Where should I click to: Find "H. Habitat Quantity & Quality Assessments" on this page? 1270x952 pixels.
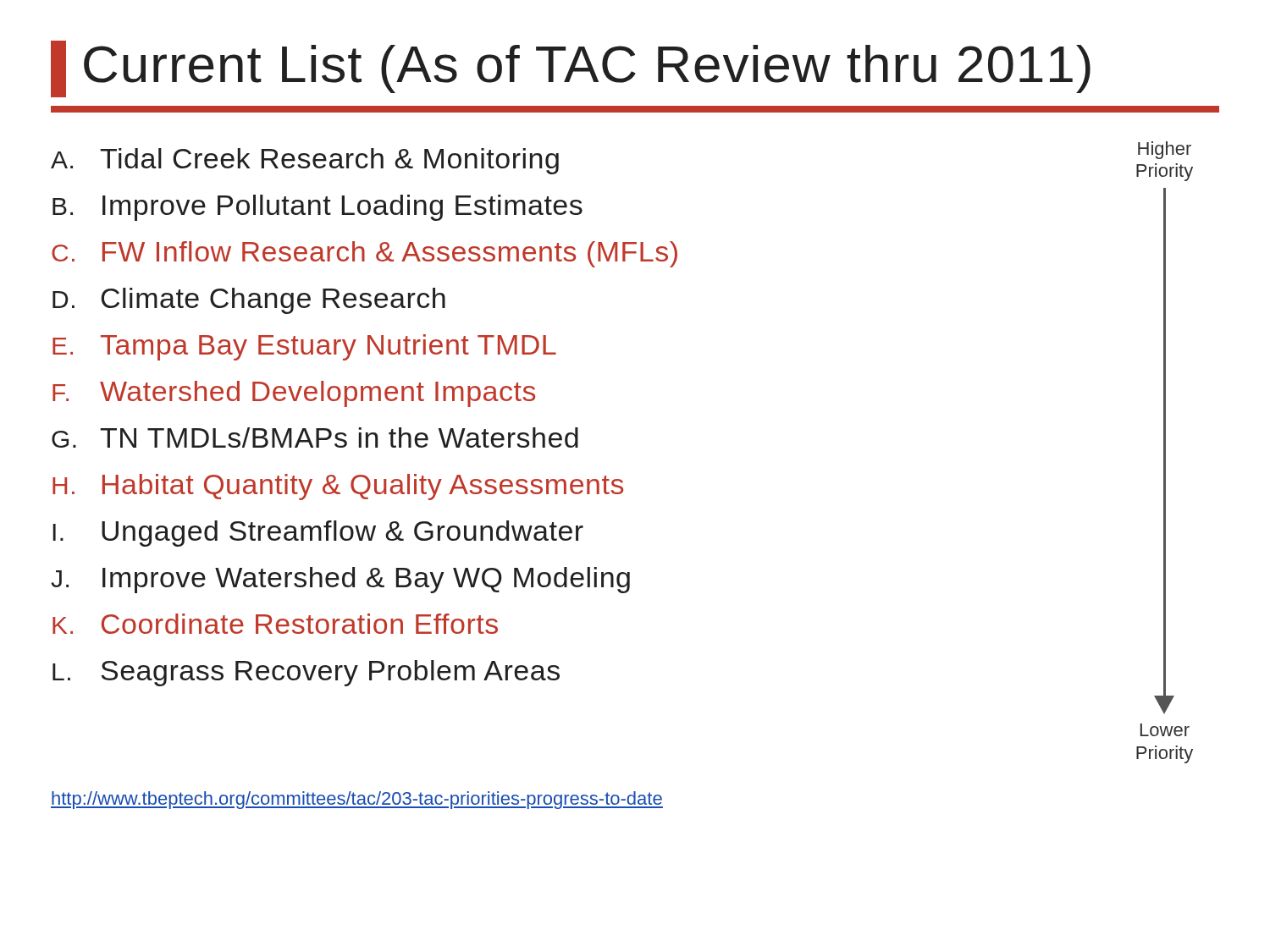pyautogui.click(x=338, y=484)
